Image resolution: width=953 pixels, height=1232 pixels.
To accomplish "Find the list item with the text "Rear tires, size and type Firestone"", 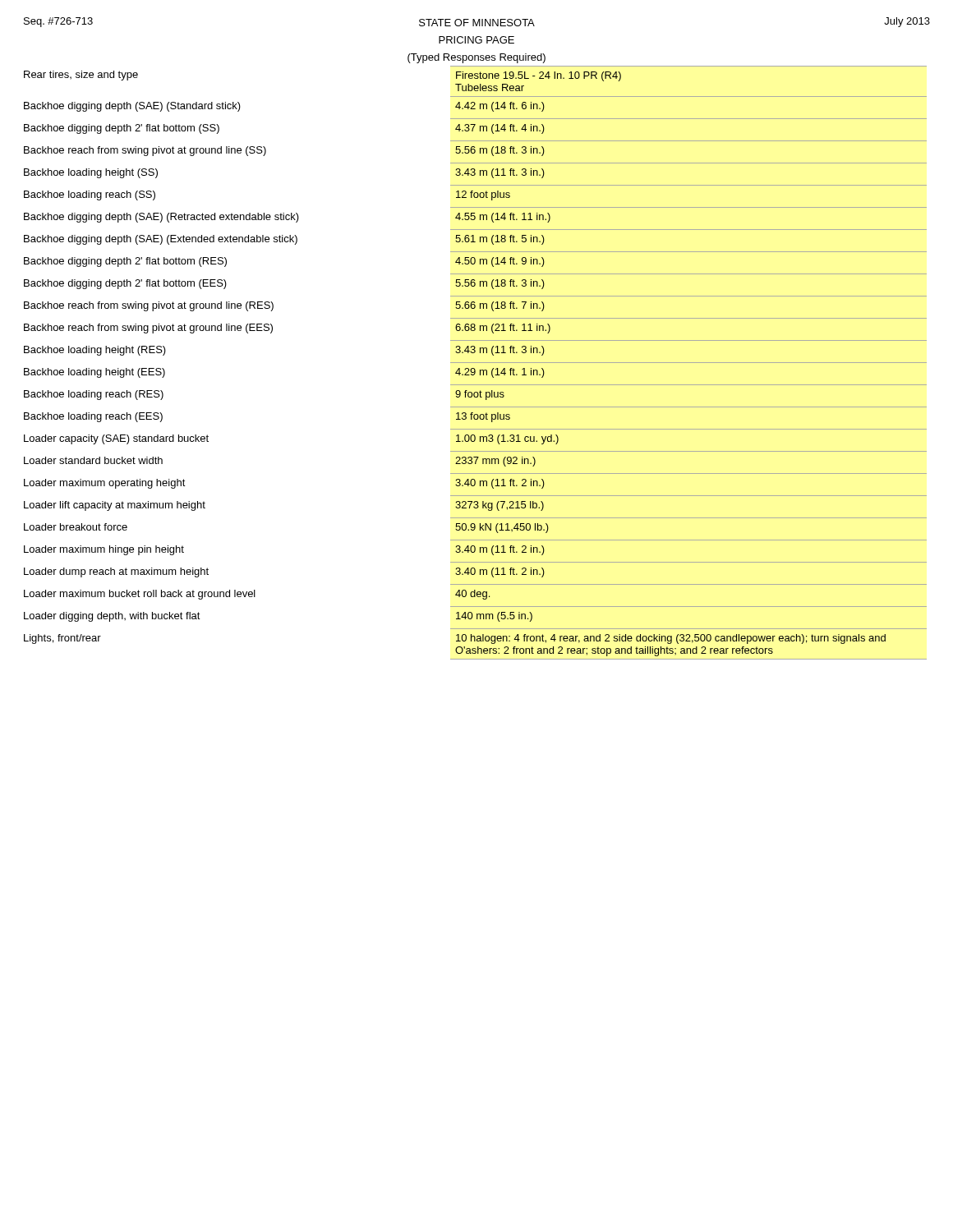I will coord(475,81).
